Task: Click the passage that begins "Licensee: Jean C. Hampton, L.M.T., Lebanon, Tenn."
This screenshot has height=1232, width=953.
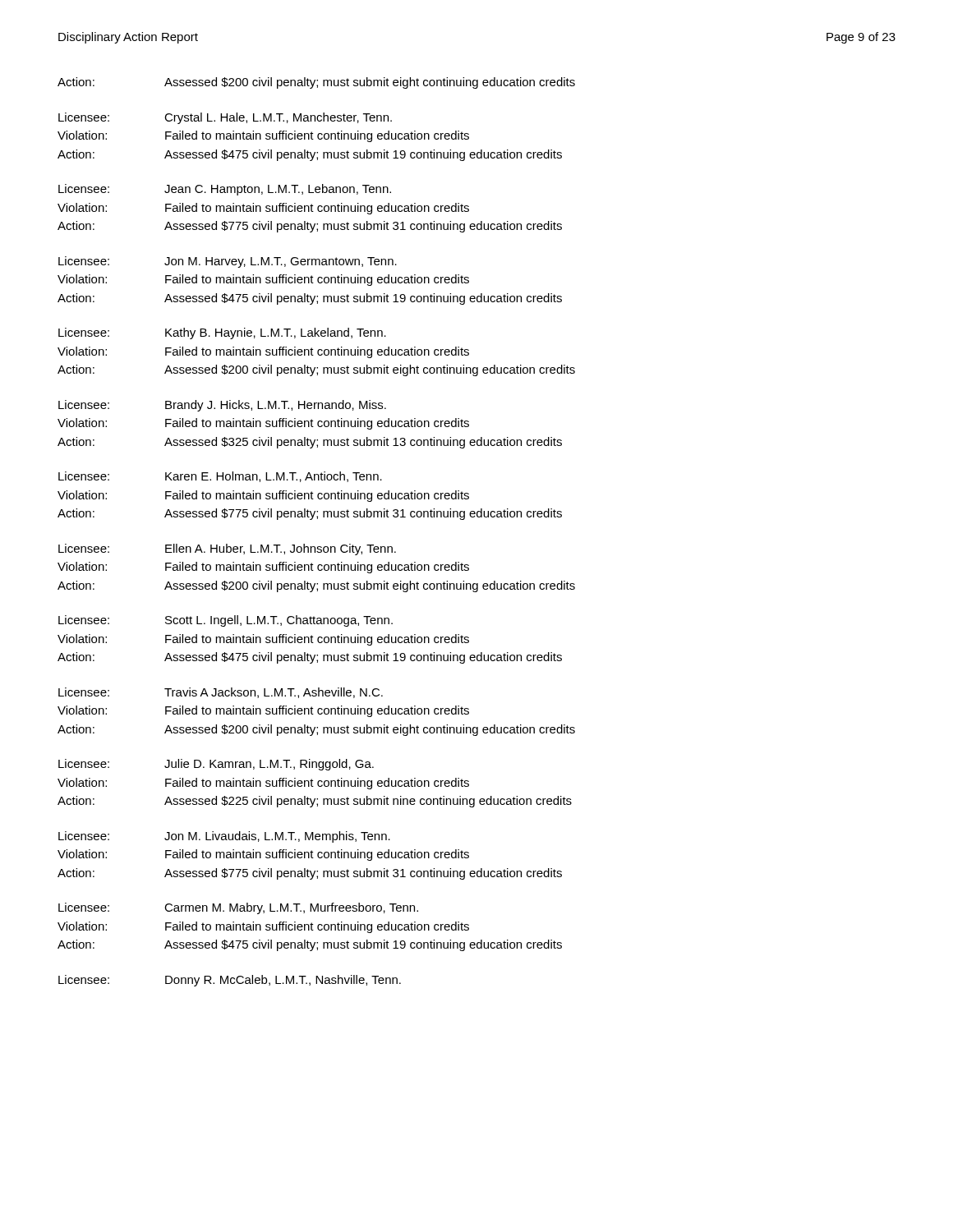Action: [x=476, y=208]
